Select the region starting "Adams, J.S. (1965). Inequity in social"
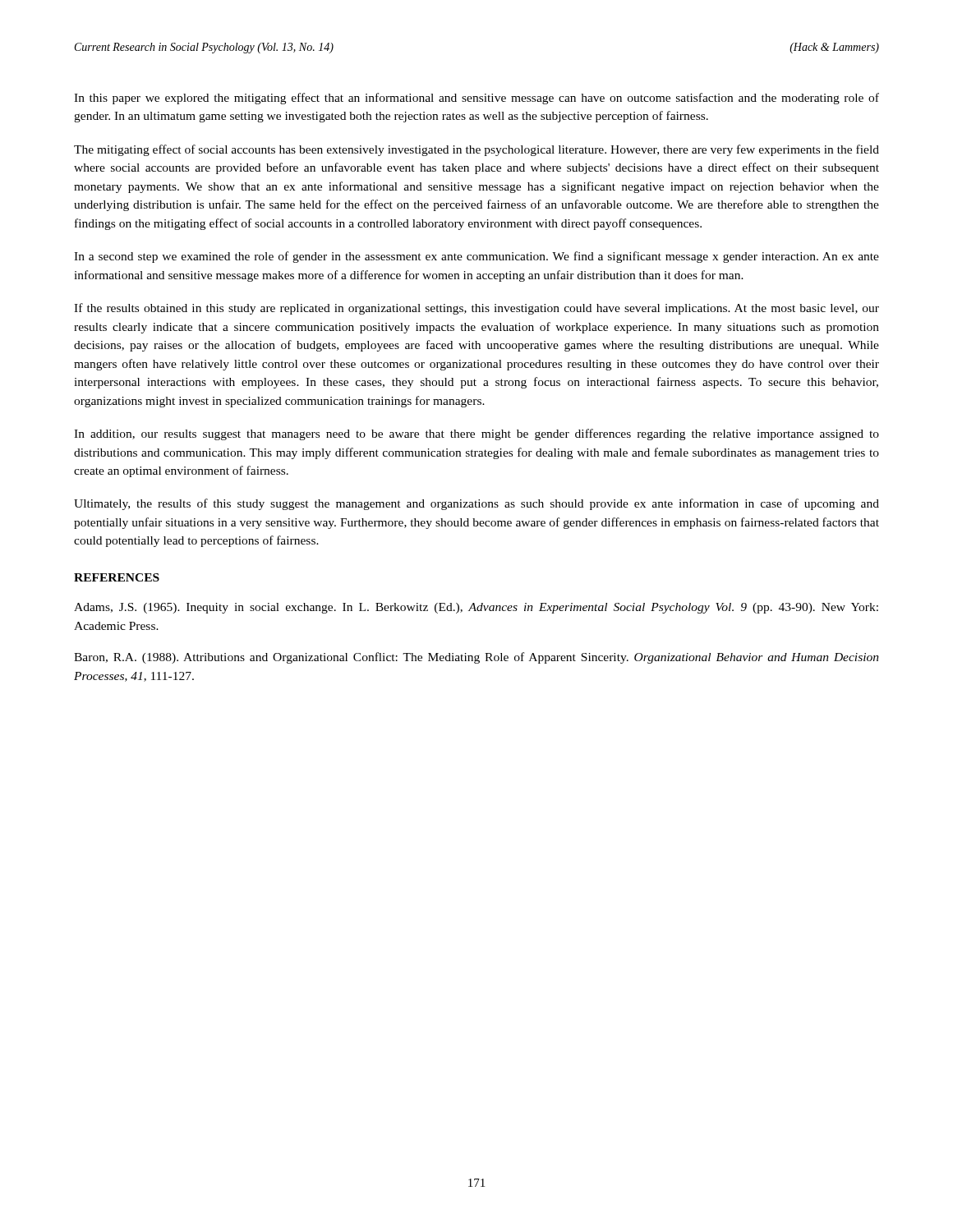The width and height of the screenshot is (953, 1232). (476, 616)
